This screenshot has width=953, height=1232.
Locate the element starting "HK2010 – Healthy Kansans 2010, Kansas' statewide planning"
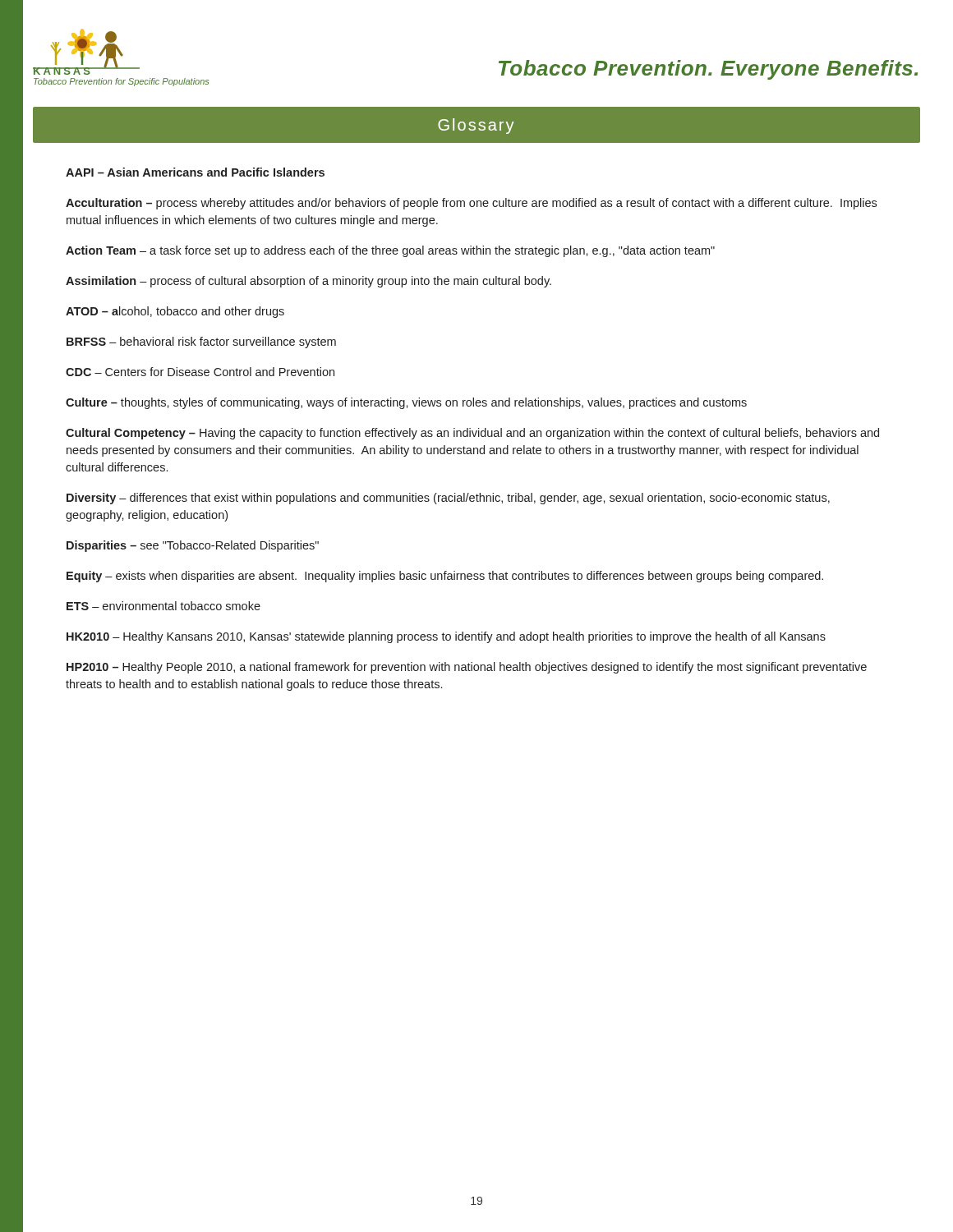point(446,637)
